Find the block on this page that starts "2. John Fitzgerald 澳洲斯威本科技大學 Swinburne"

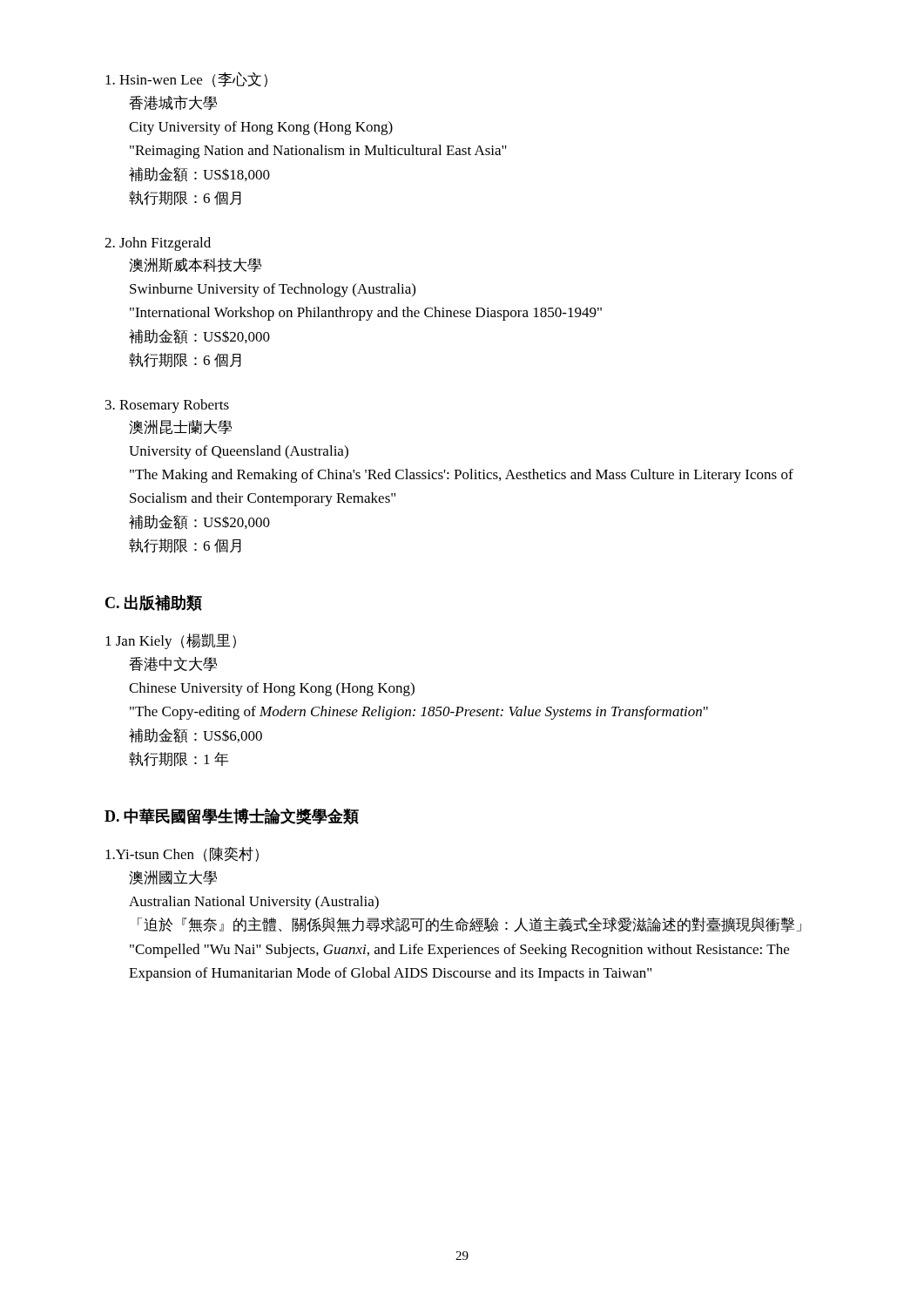click(462, 303)
